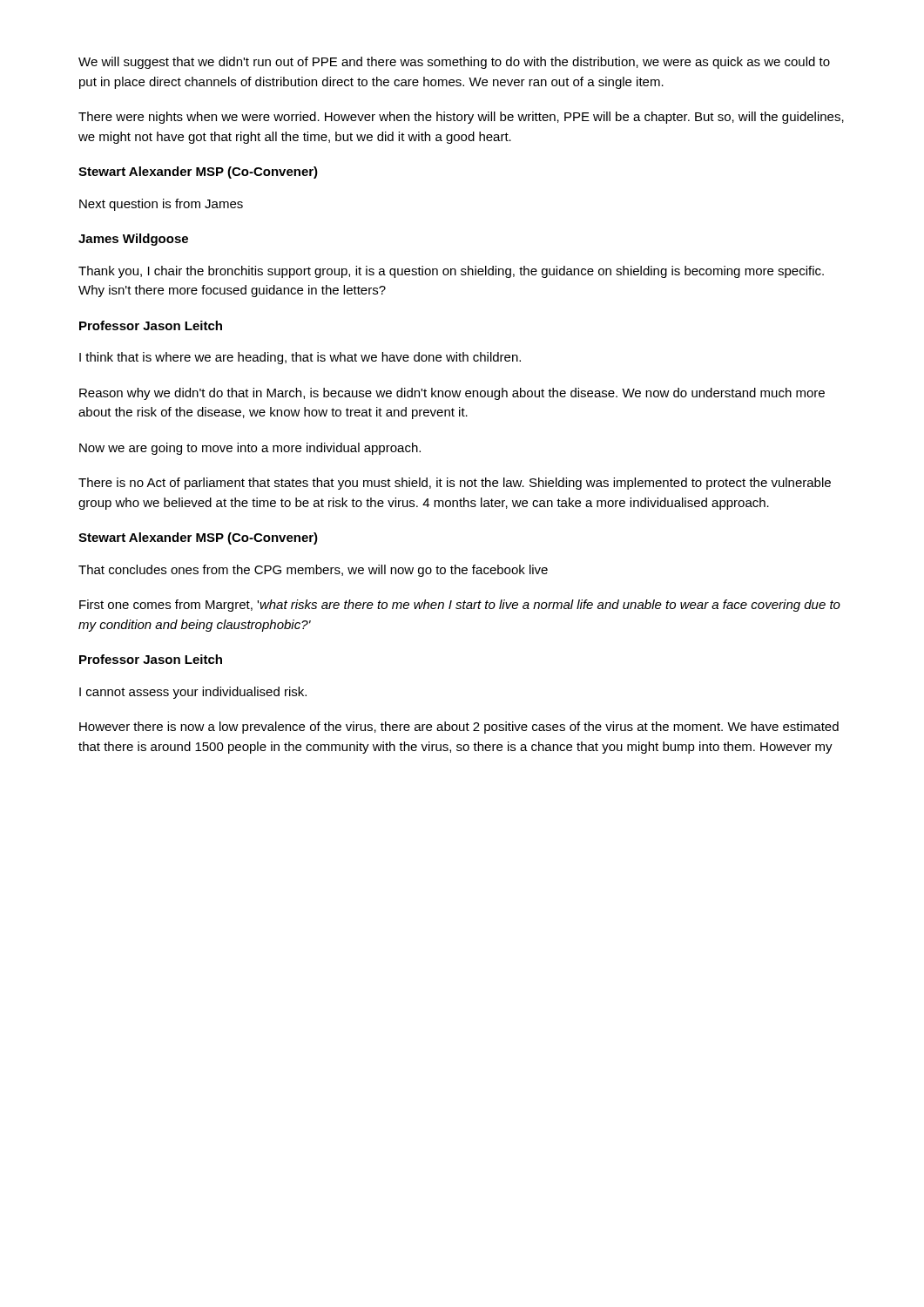Image resolution: width=924 pixels, height=1307 pixels.
Task: Find the text block containing "We will suggest that we didn't run out"
Action: pyautogui.click(x=454, y=71)
